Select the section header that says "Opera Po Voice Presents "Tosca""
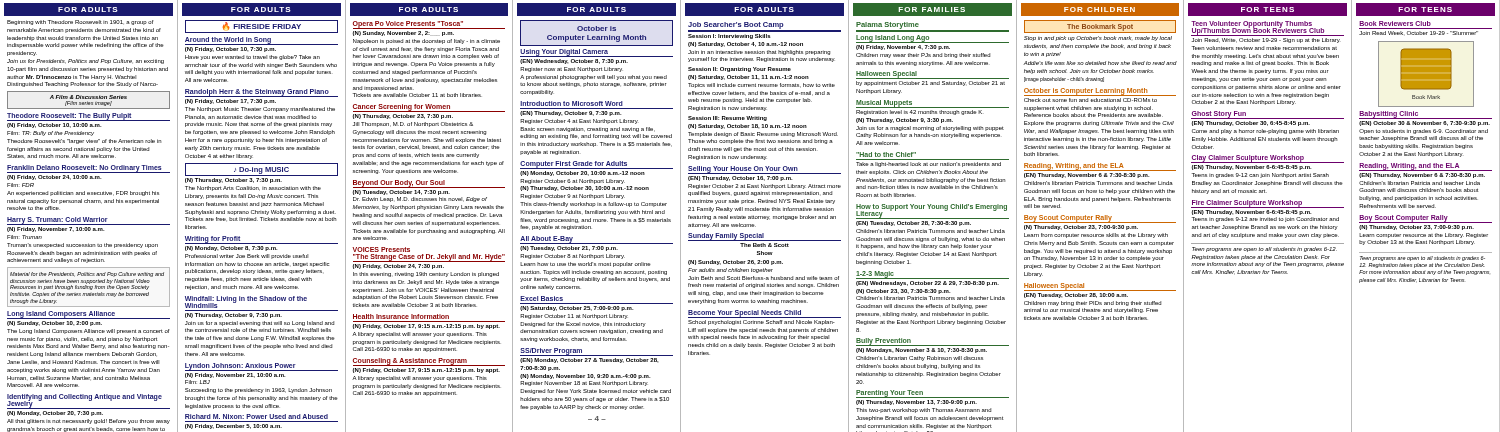Screen dimensions: 432x1500 click(x=408, y=24)
